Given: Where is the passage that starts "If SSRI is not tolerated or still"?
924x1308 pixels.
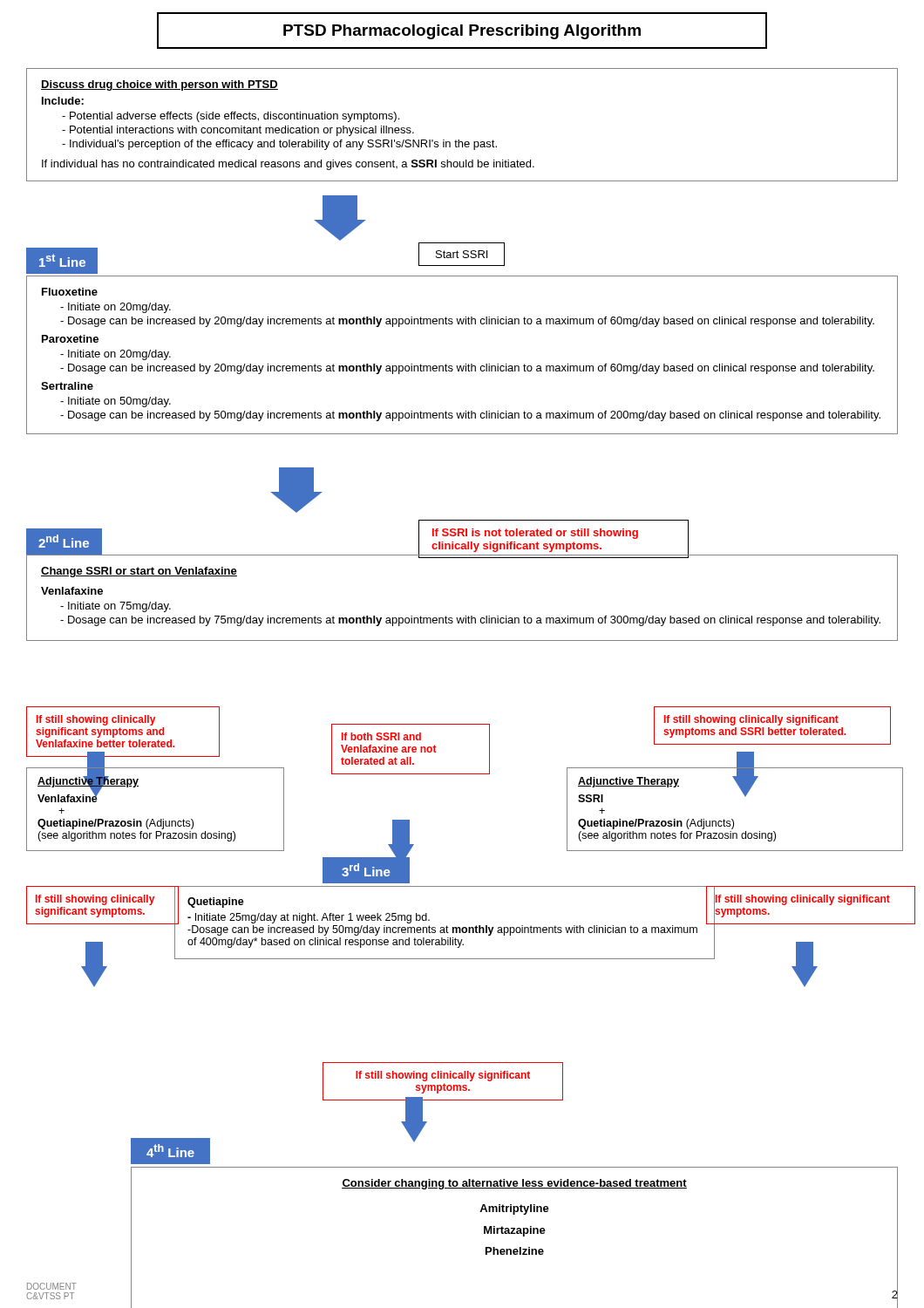Looking at the screenshot, I should click(x=535, y=539).
